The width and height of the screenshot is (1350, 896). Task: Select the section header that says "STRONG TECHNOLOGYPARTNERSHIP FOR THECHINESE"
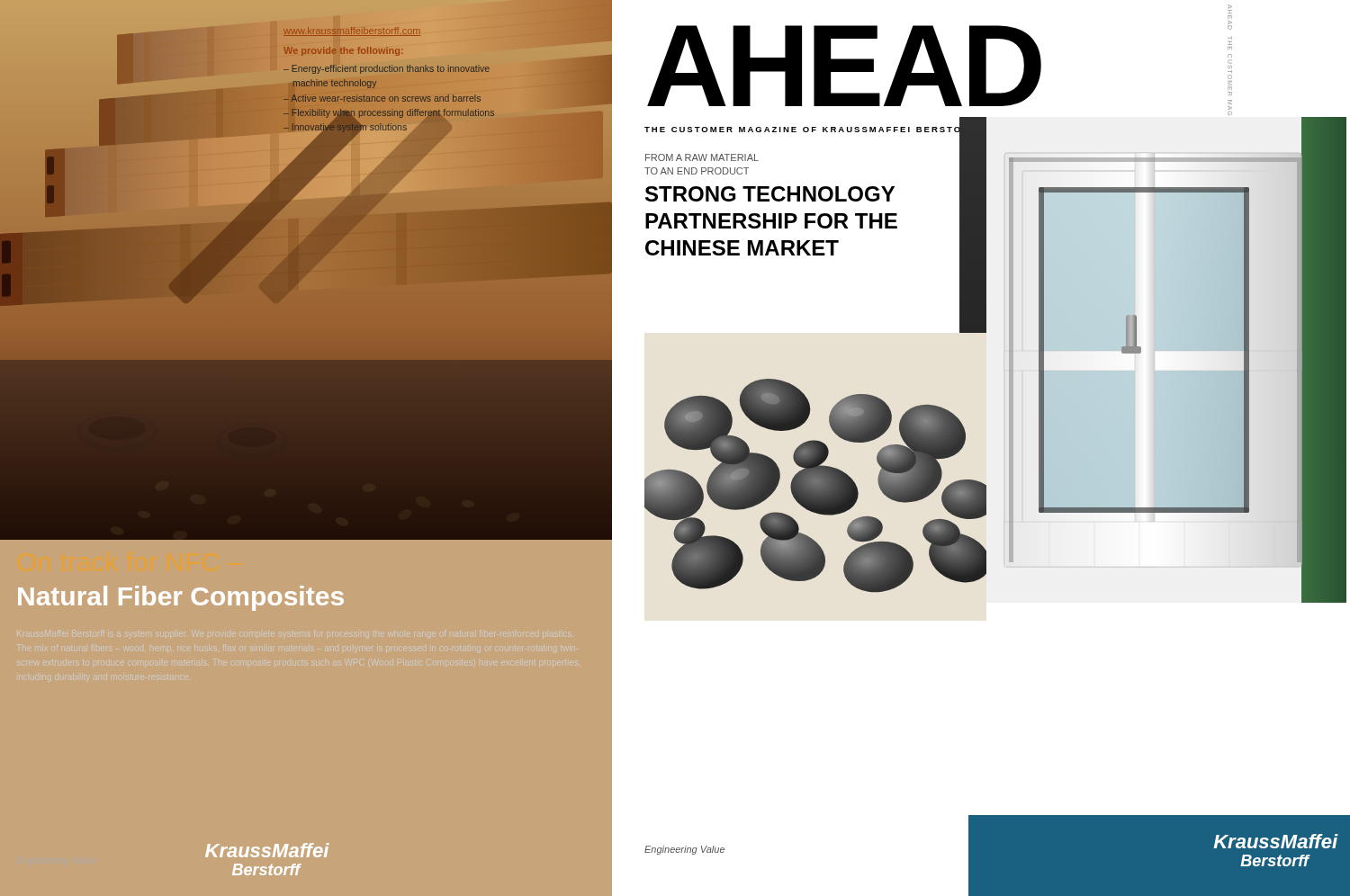tap(771, 221)
